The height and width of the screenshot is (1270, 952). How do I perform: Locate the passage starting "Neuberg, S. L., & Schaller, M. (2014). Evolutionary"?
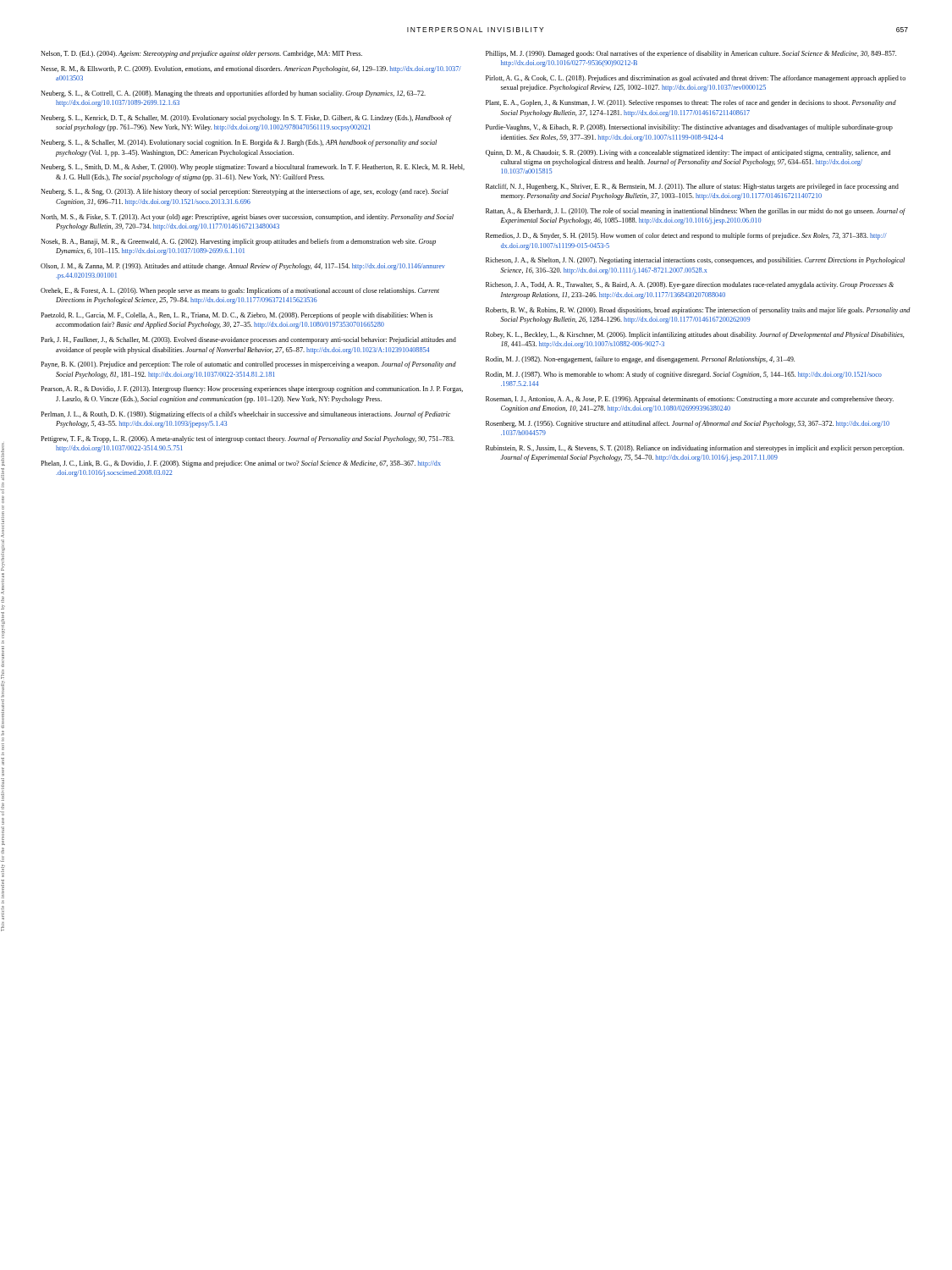click(x=239, y=148)
